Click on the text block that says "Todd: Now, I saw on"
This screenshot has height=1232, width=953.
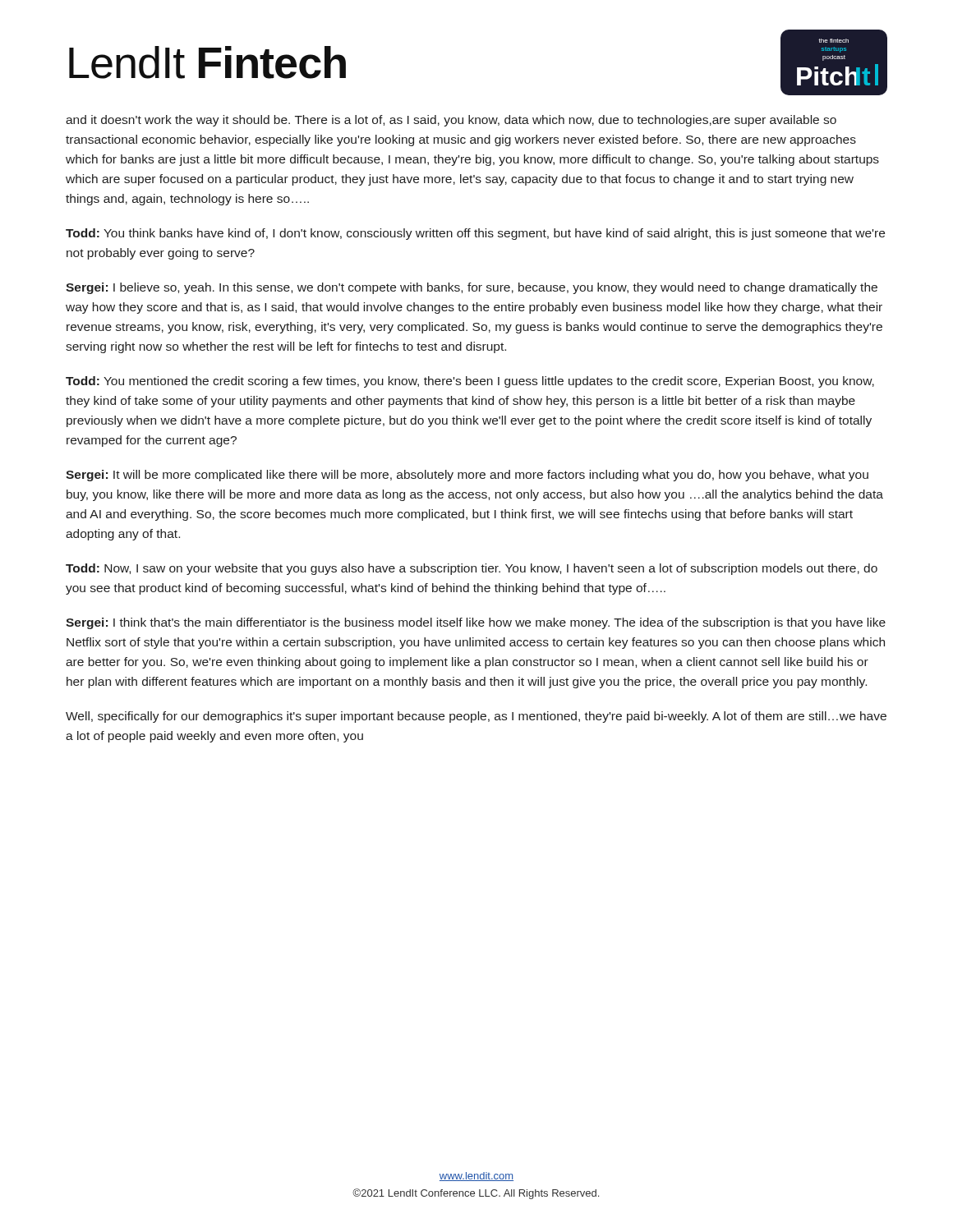[x=472, y=578]
